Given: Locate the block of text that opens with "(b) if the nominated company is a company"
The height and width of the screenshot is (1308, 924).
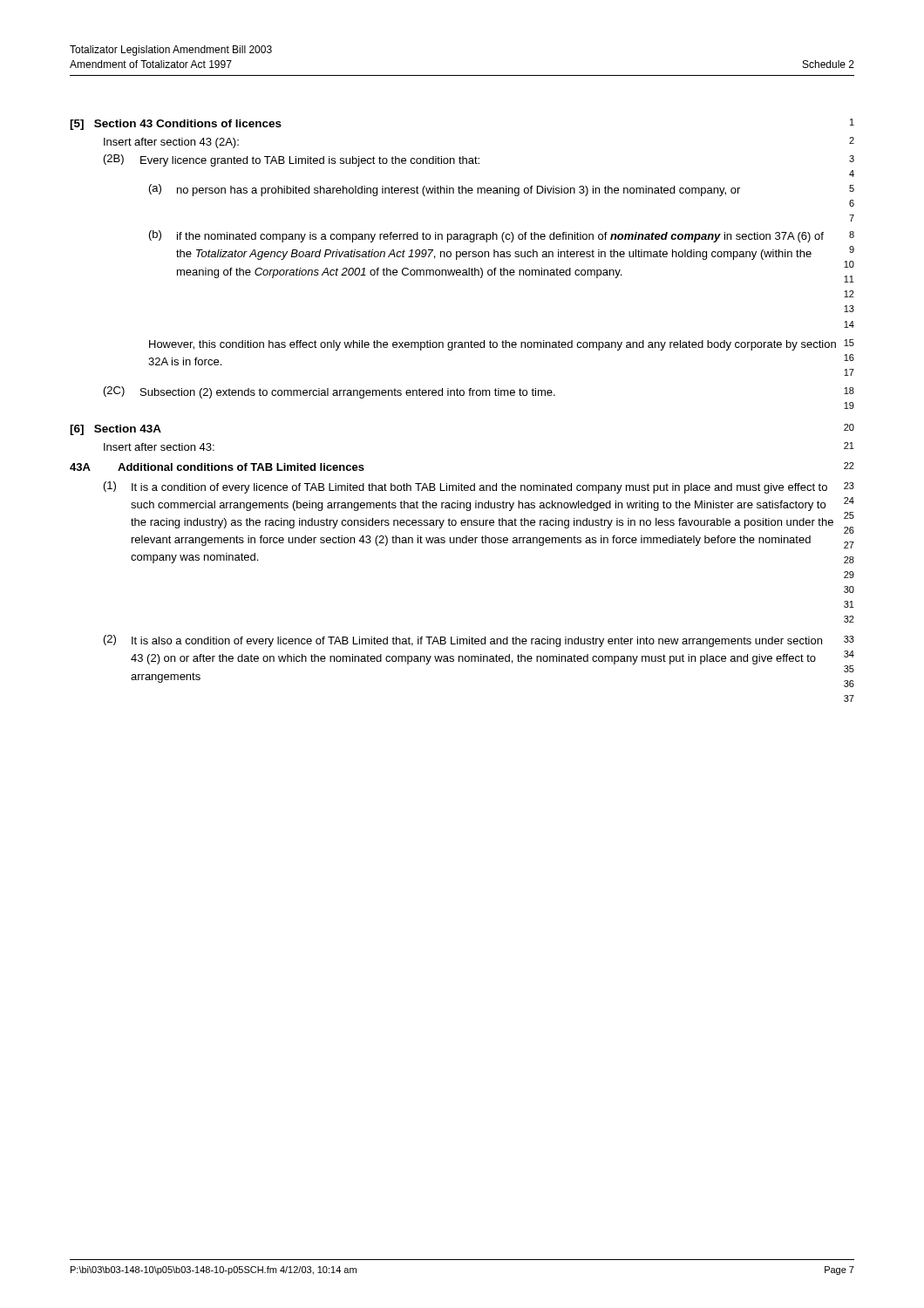Looking at the screenshot, I should (462, 280).
